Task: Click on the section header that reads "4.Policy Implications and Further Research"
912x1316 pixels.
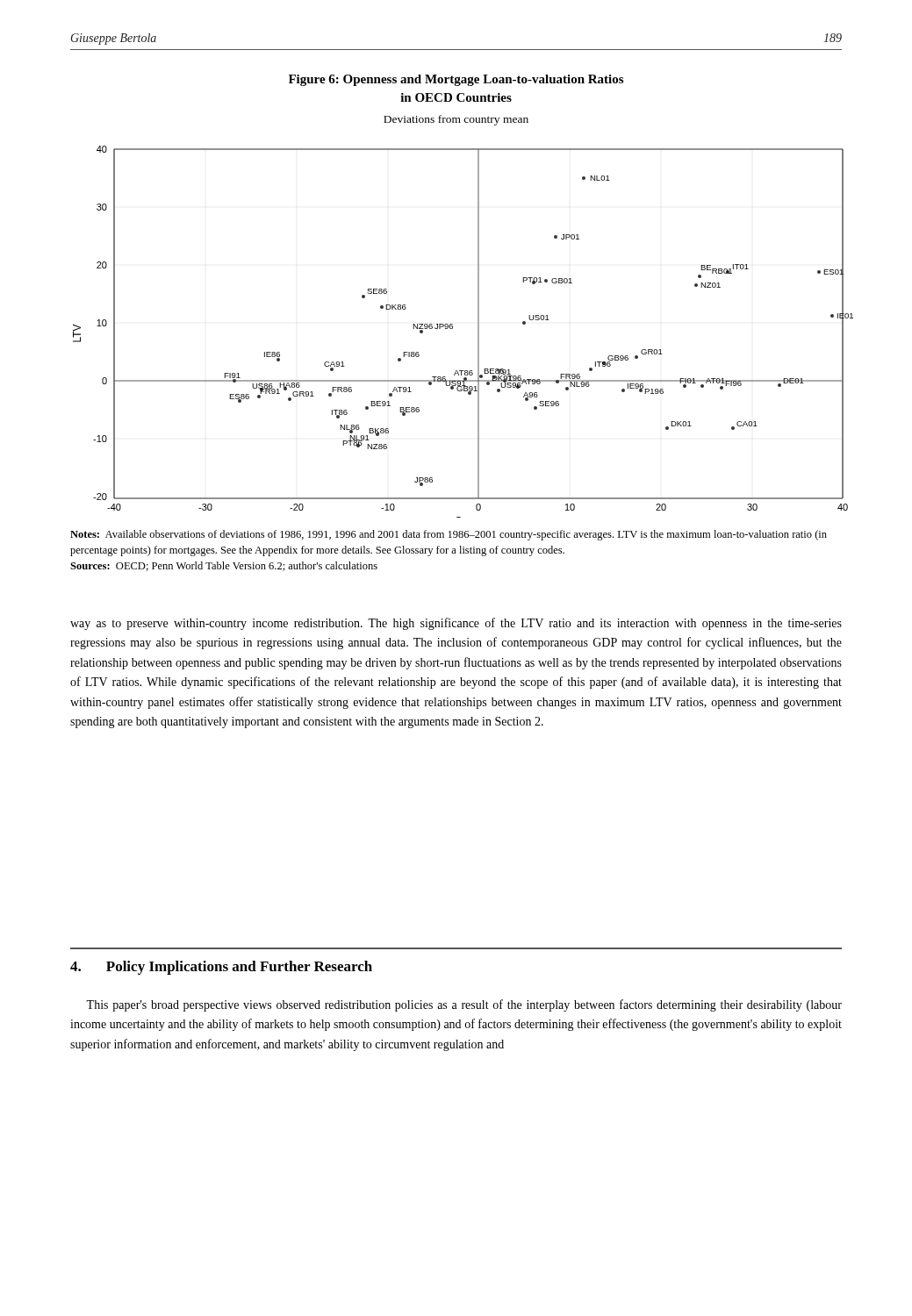Action: [221, 966]
